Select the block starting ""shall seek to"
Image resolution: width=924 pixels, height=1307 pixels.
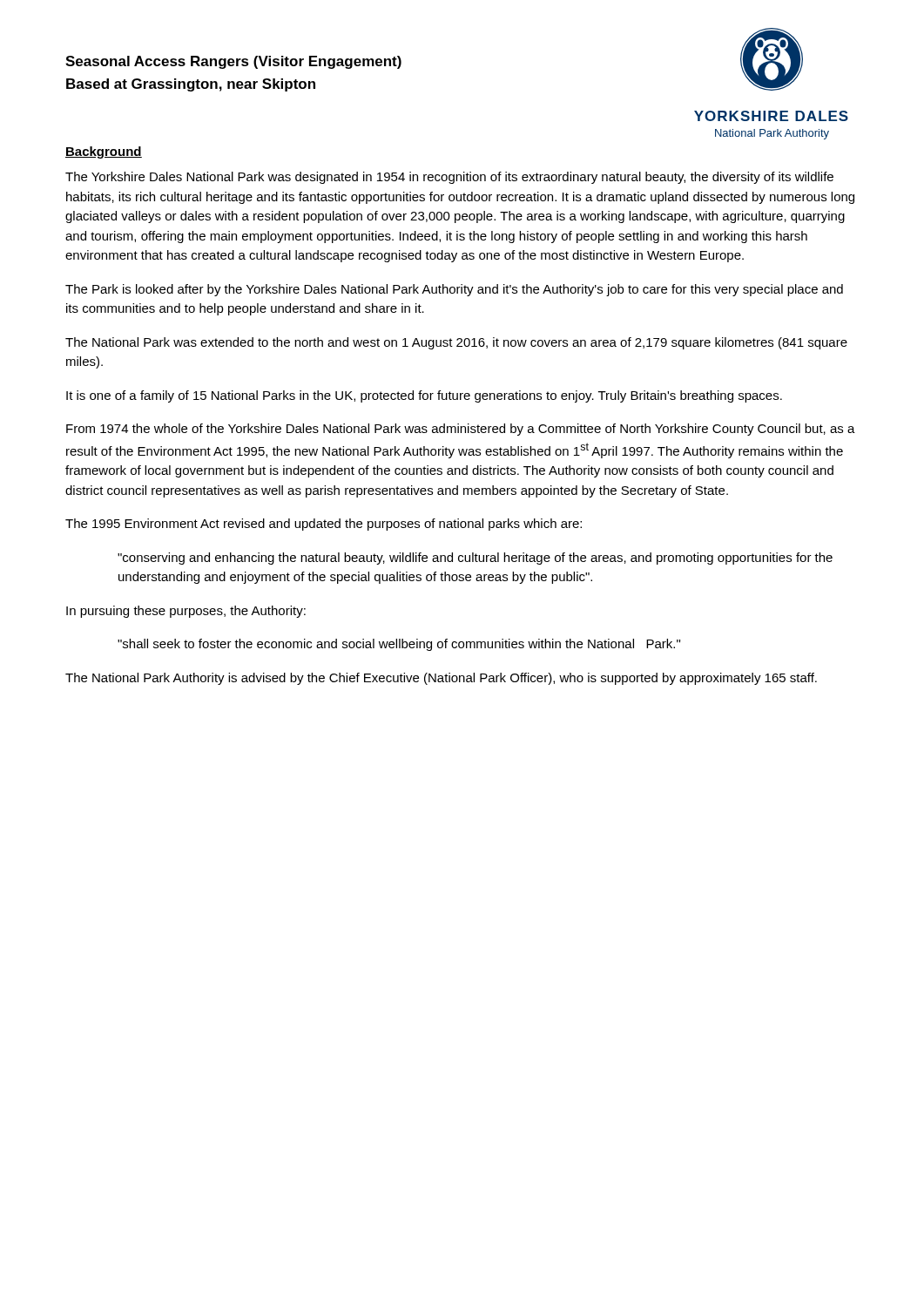[479, 644]
